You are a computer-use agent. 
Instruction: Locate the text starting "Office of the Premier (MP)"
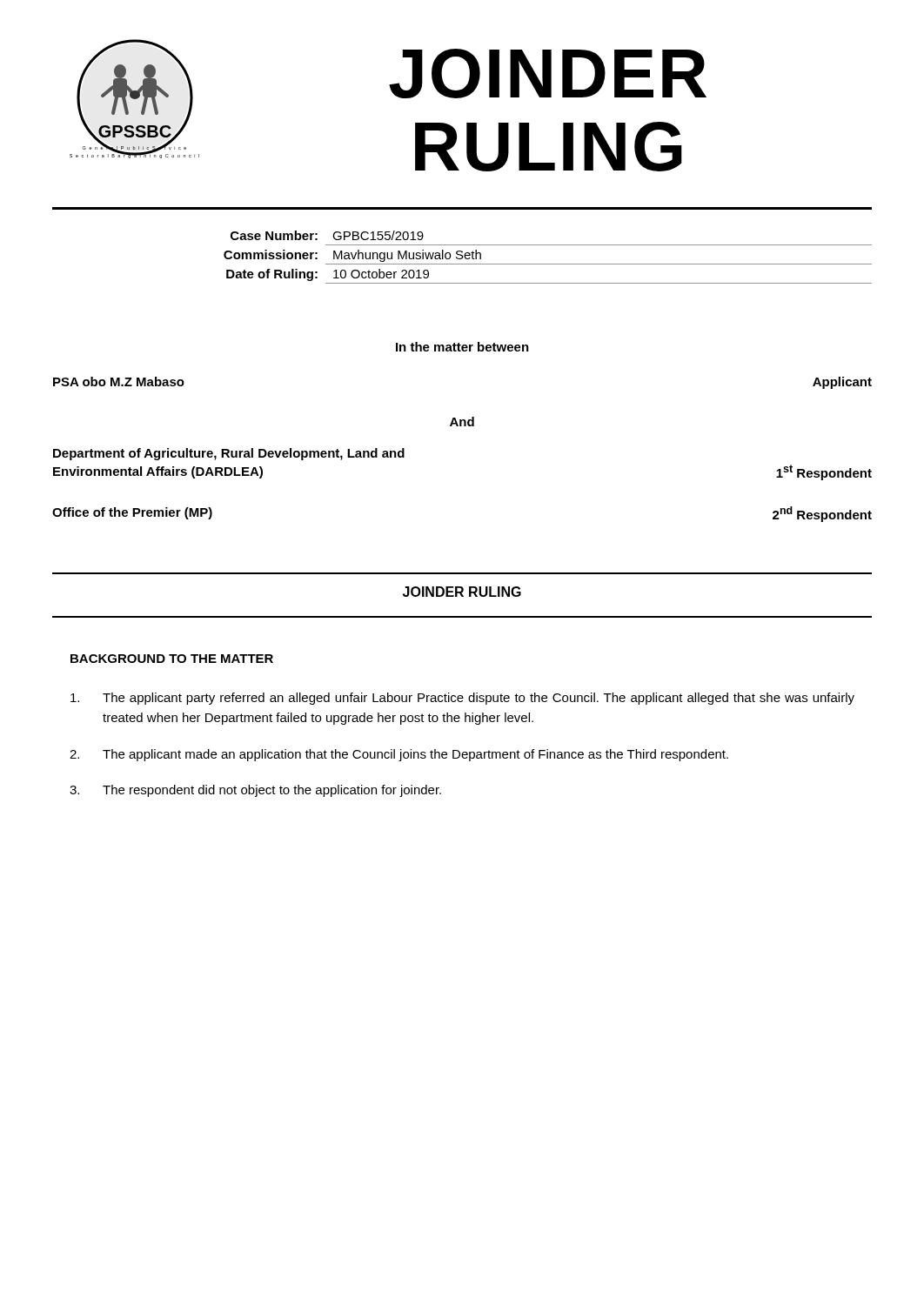coord(125,514)
